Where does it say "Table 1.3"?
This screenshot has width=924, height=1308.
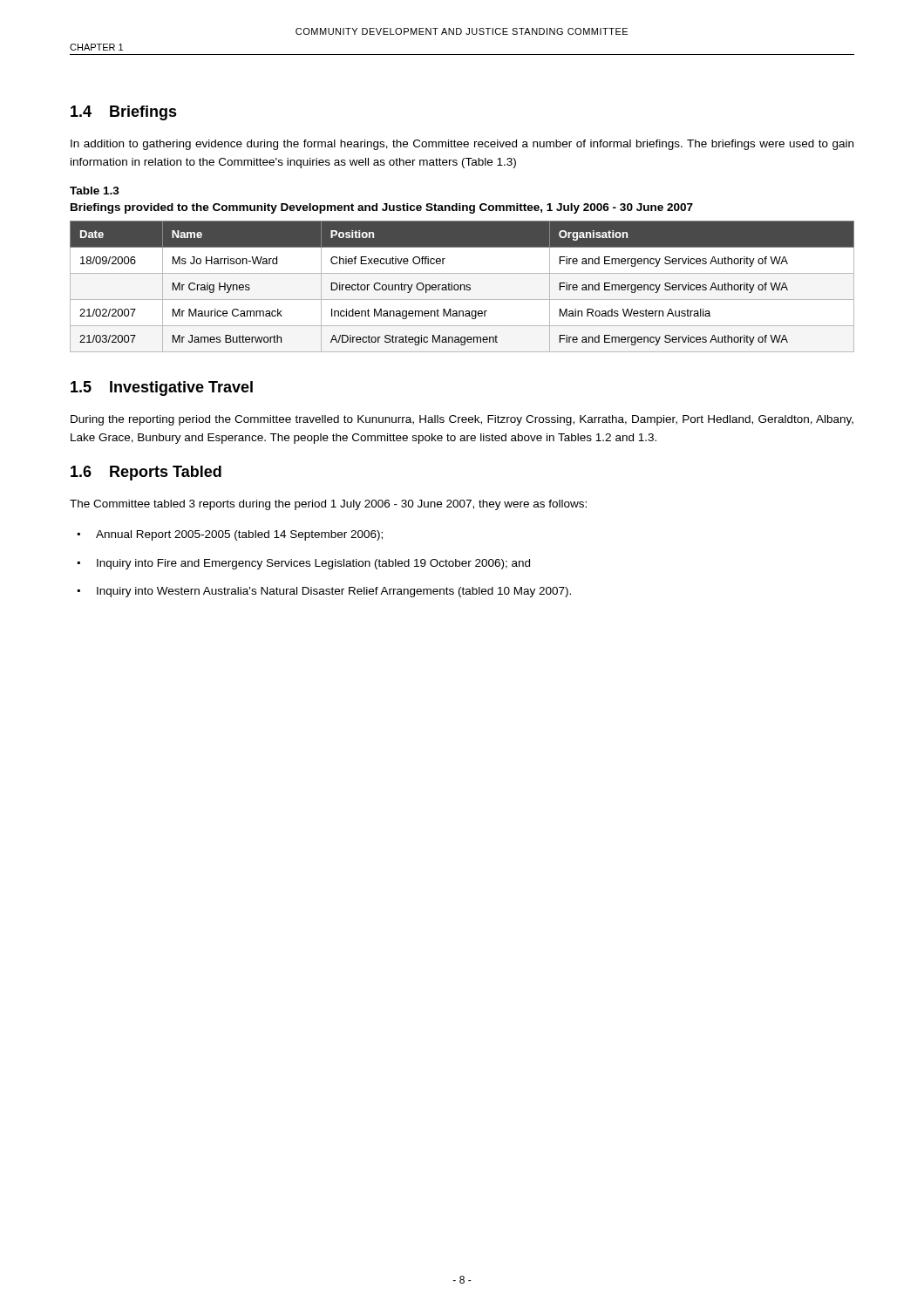point(94,190)
